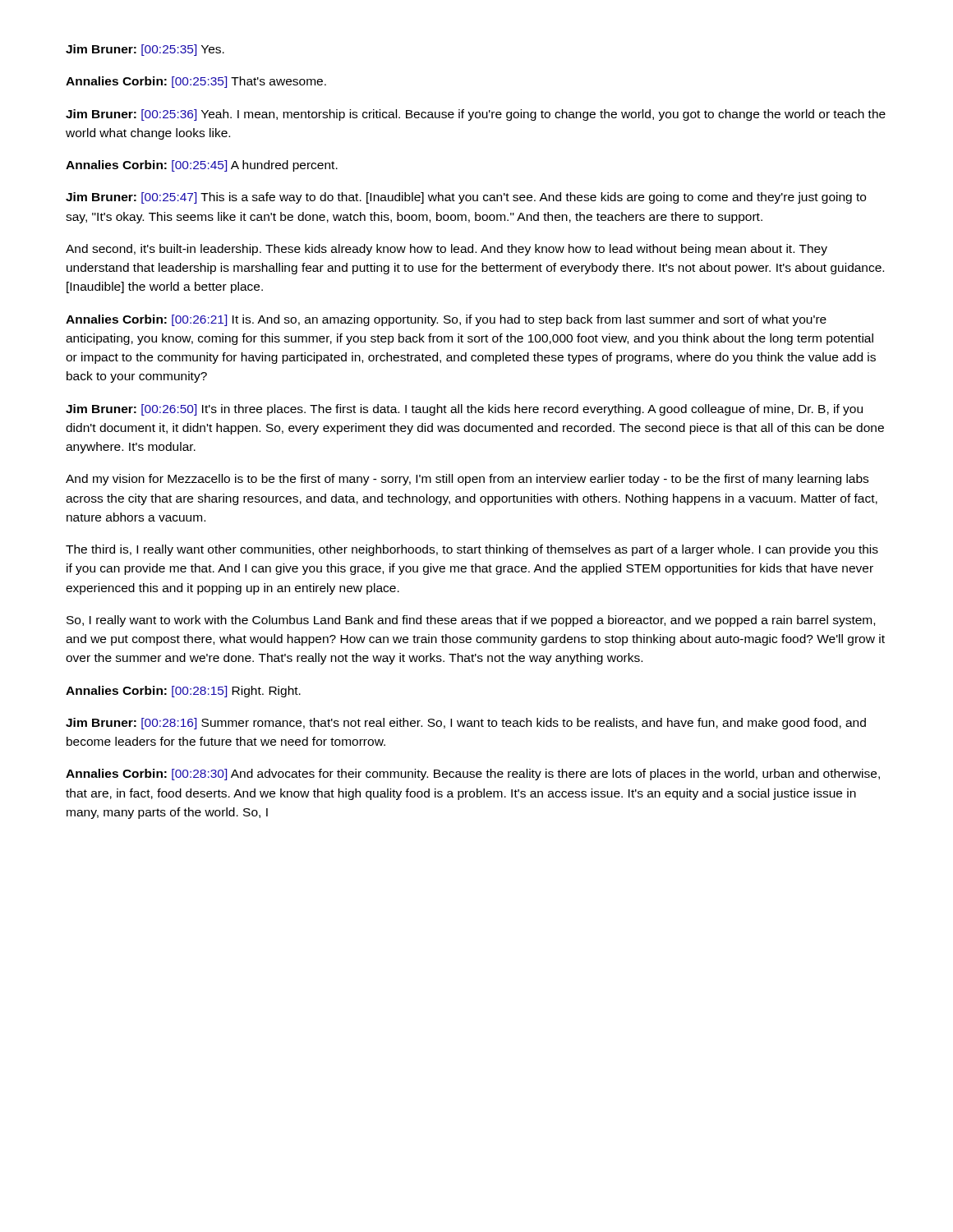Locate the block of text that opens with "Jim Bruner: [00:28:16] Summer romance,"
The width and height of the screenshot is (953, 1232).
[466, 732]
